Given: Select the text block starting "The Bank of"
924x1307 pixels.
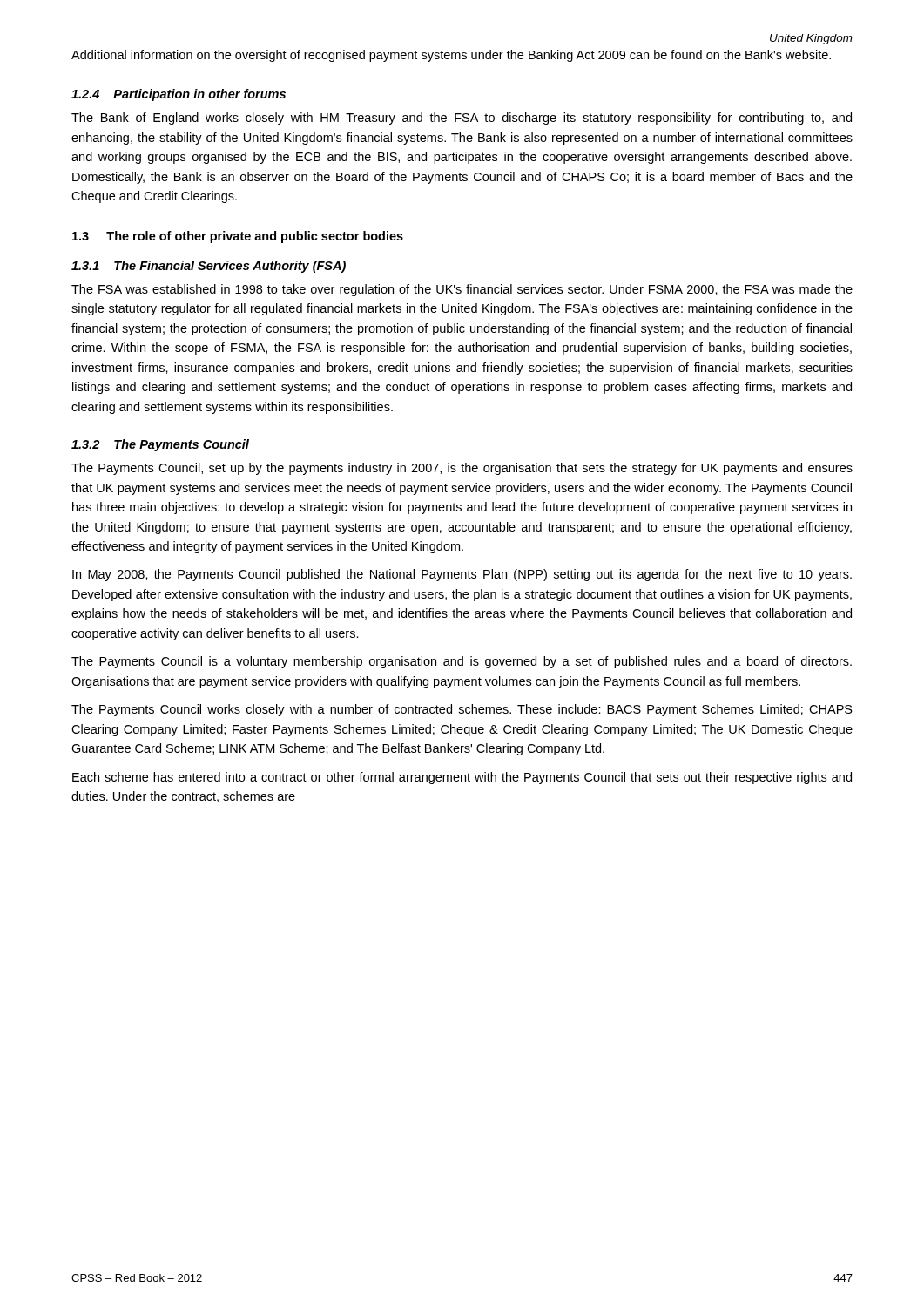Looking at the screenshot, I should [x=462, y=157].
